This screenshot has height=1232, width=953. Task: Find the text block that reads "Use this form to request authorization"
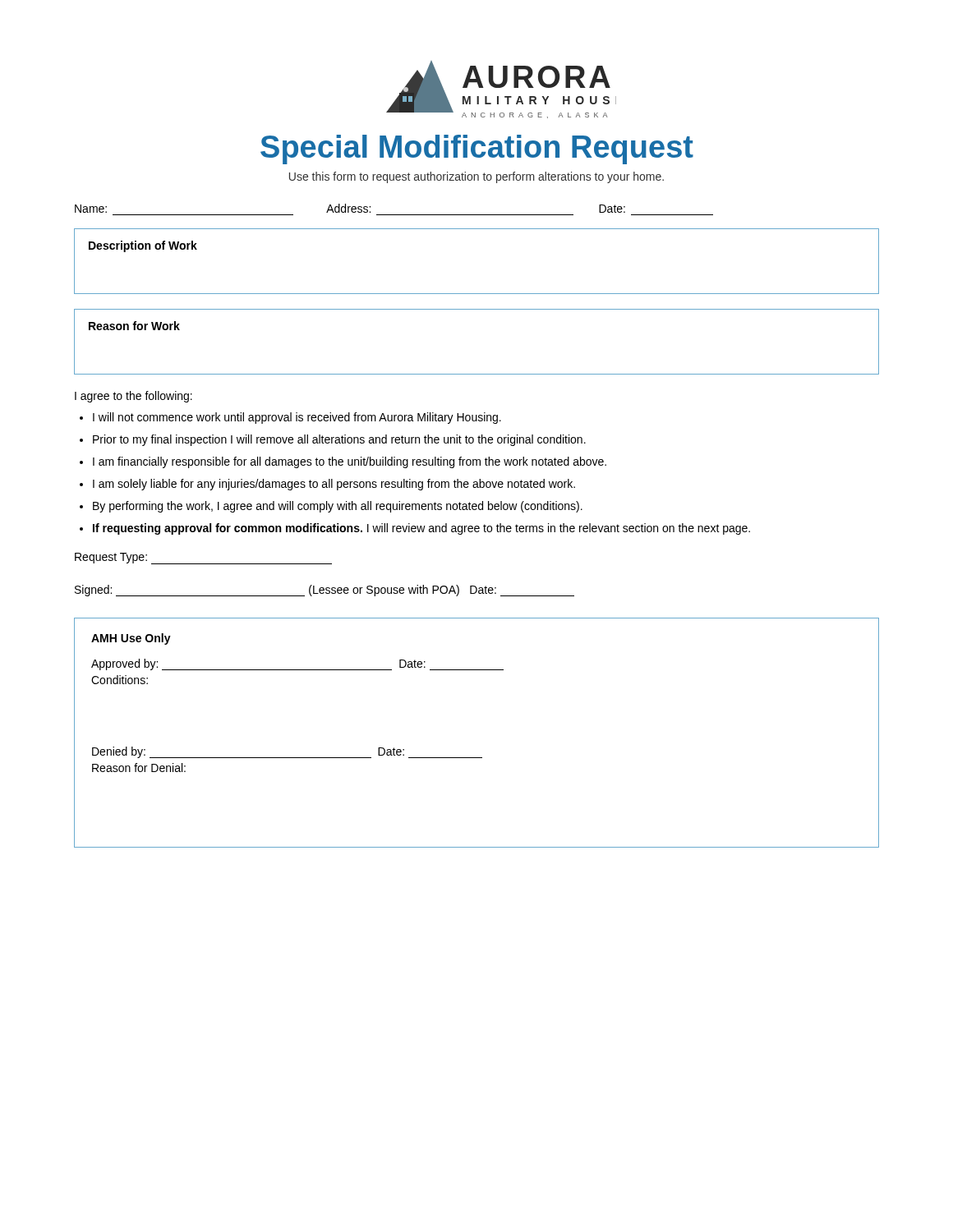click(476, 177)
